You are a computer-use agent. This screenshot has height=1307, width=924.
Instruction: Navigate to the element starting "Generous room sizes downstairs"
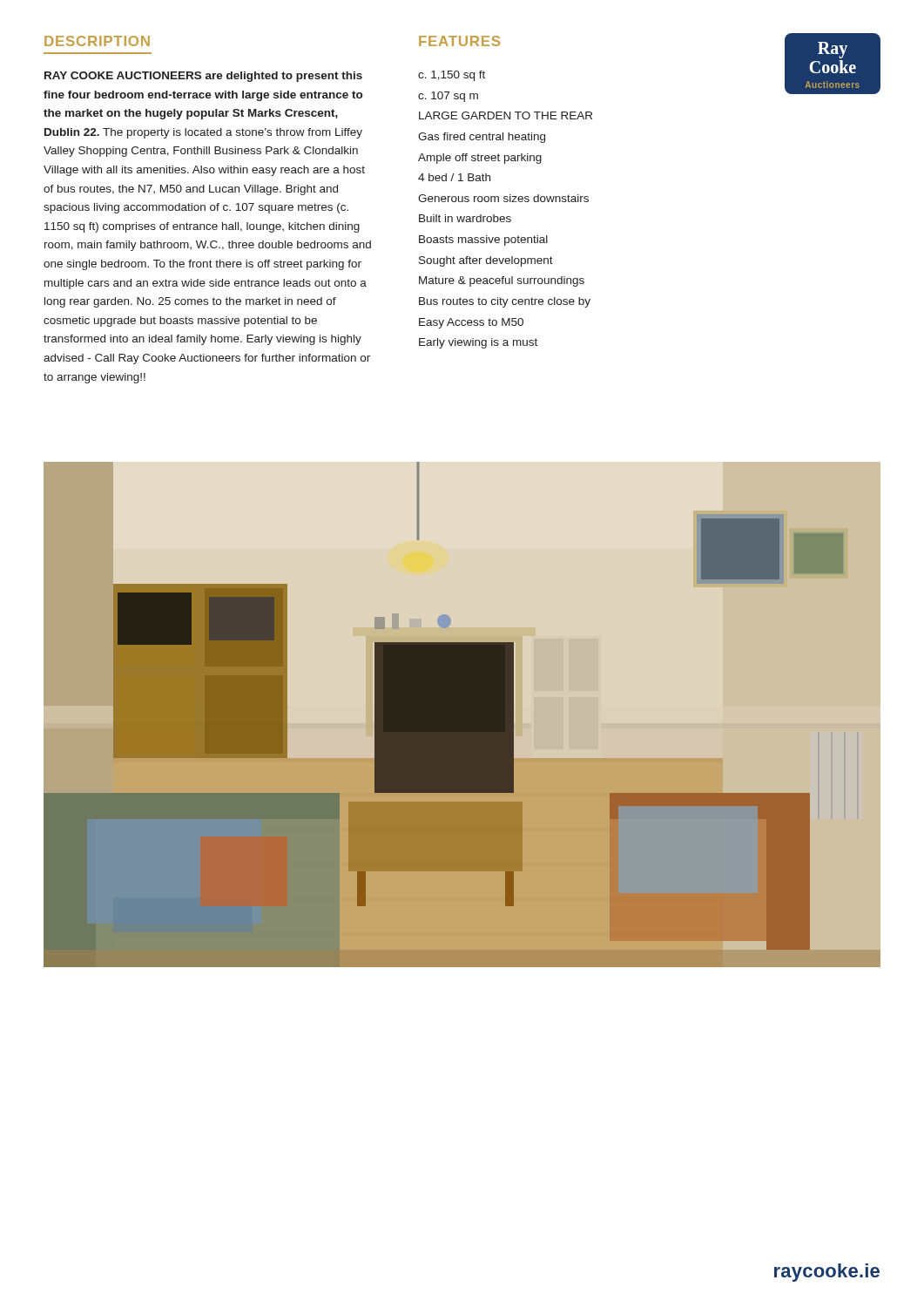click(x=504, y=198)
